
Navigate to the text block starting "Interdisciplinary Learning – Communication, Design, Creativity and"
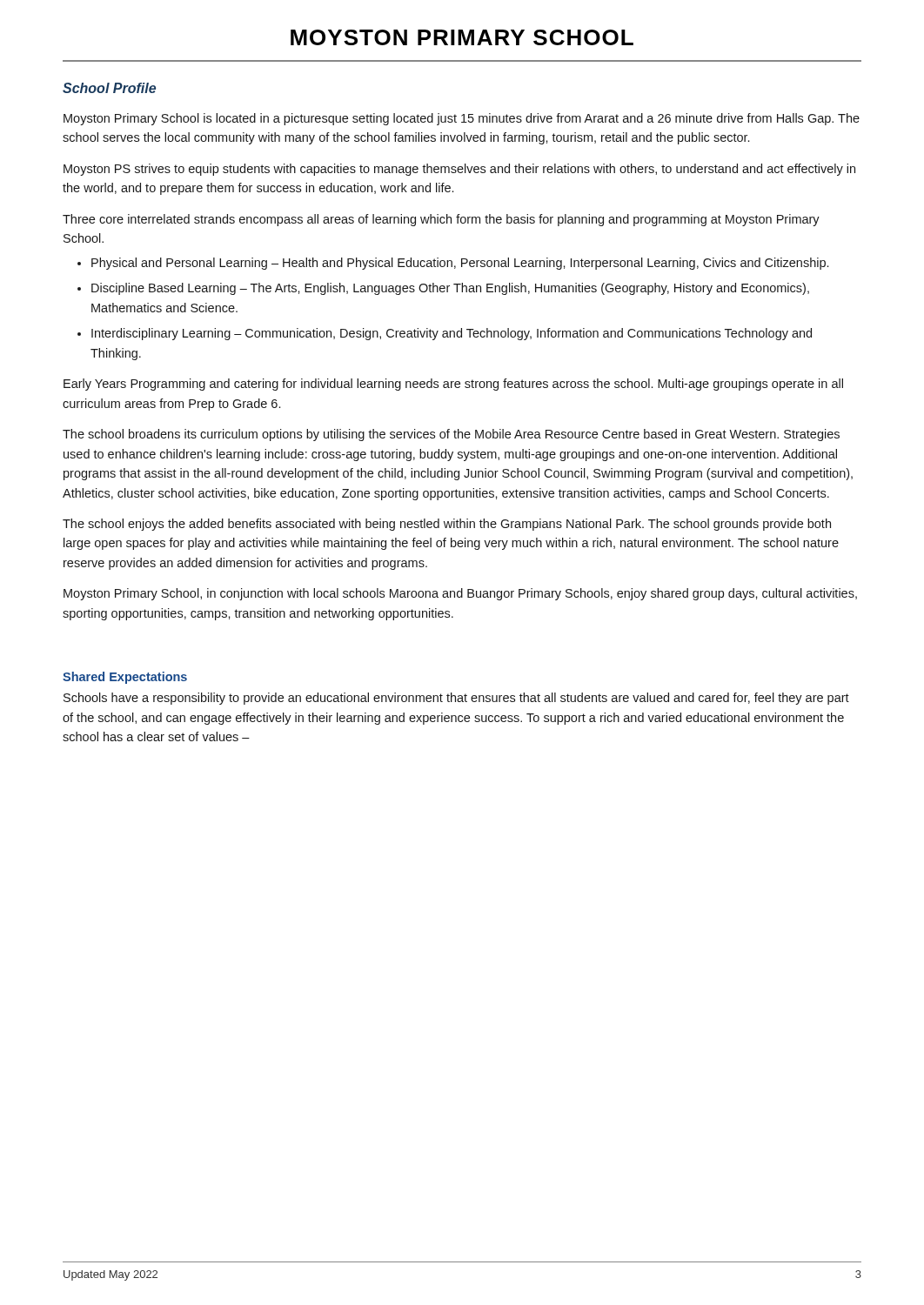[452, 343]
